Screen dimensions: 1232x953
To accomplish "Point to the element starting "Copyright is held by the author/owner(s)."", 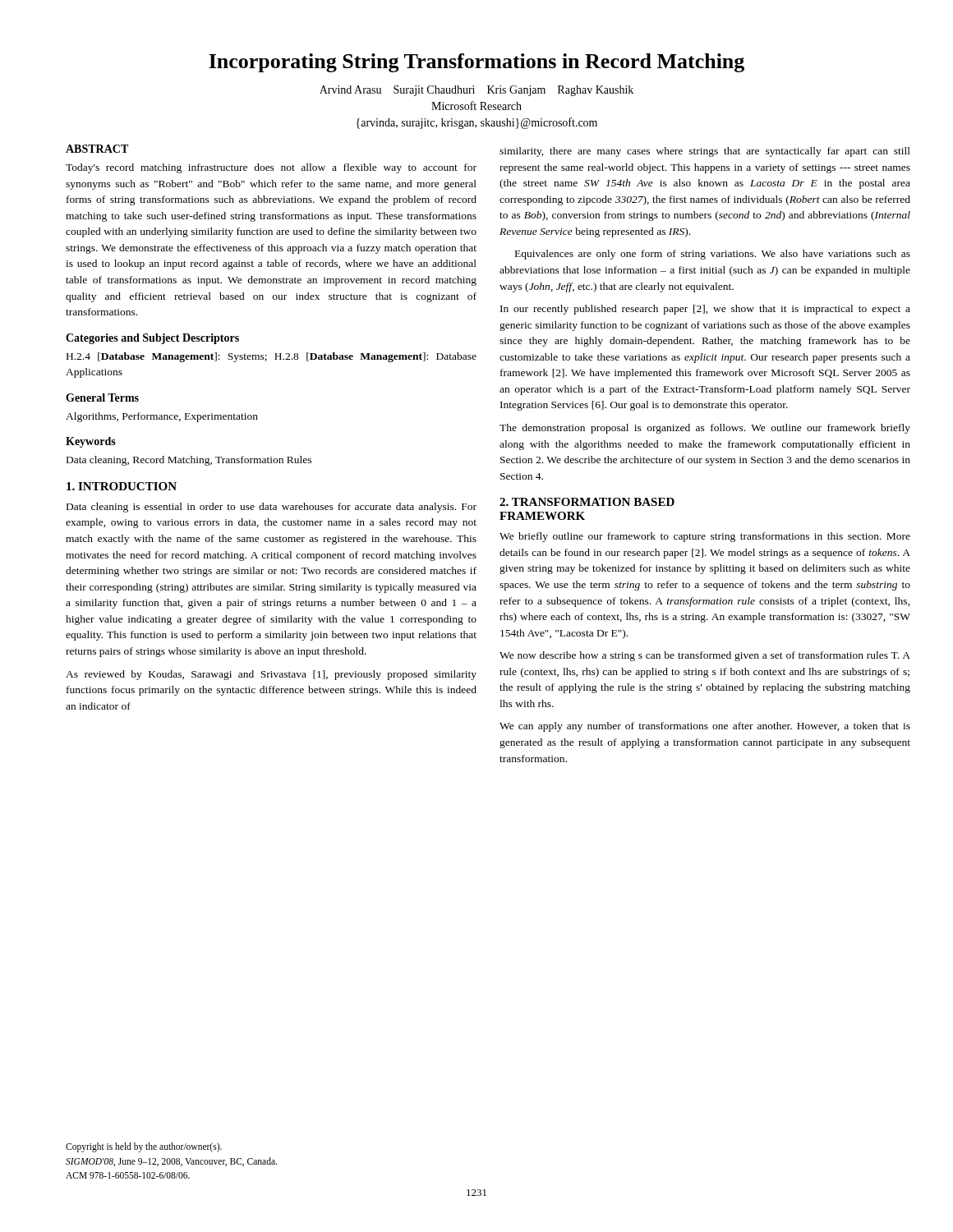I will coord(172,1161).
